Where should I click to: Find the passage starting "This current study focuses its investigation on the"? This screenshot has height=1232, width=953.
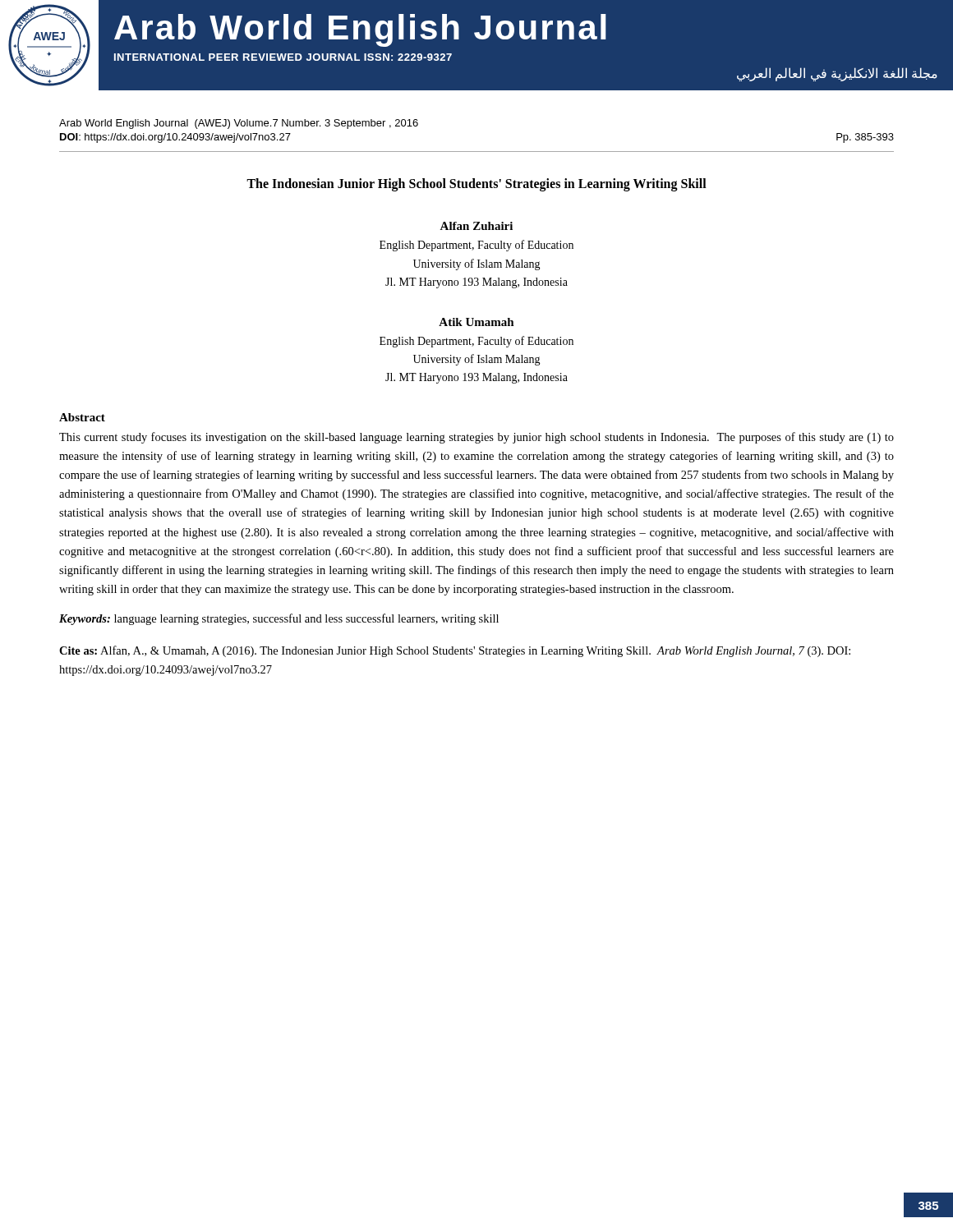tap(476, 513)
